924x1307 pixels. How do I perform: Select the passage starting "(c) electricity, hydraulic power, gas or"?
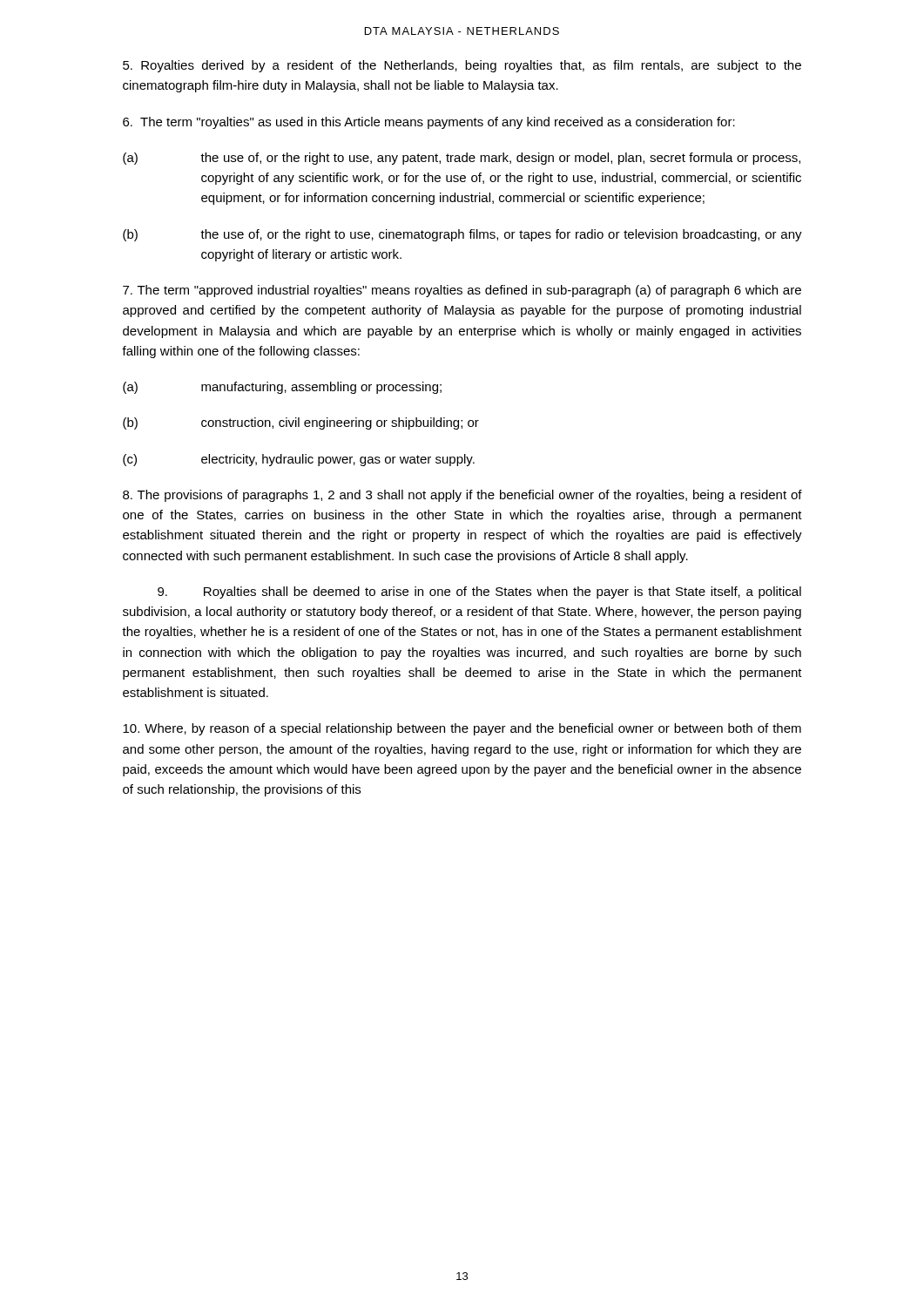click(x=462, y=458)
